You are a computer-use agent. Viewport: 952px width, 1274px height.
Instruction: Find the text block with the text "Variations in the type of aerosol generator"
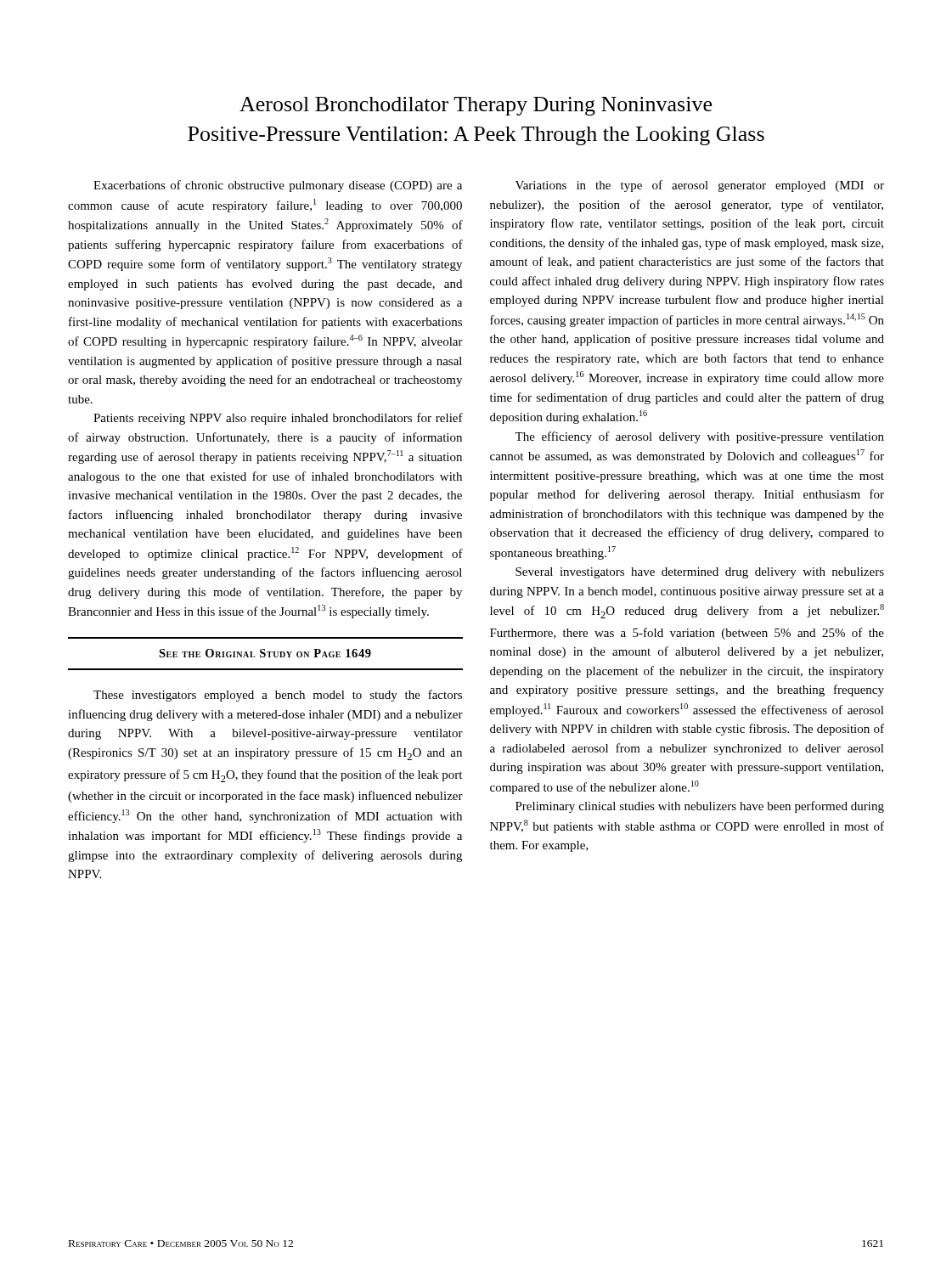point(687,301)
